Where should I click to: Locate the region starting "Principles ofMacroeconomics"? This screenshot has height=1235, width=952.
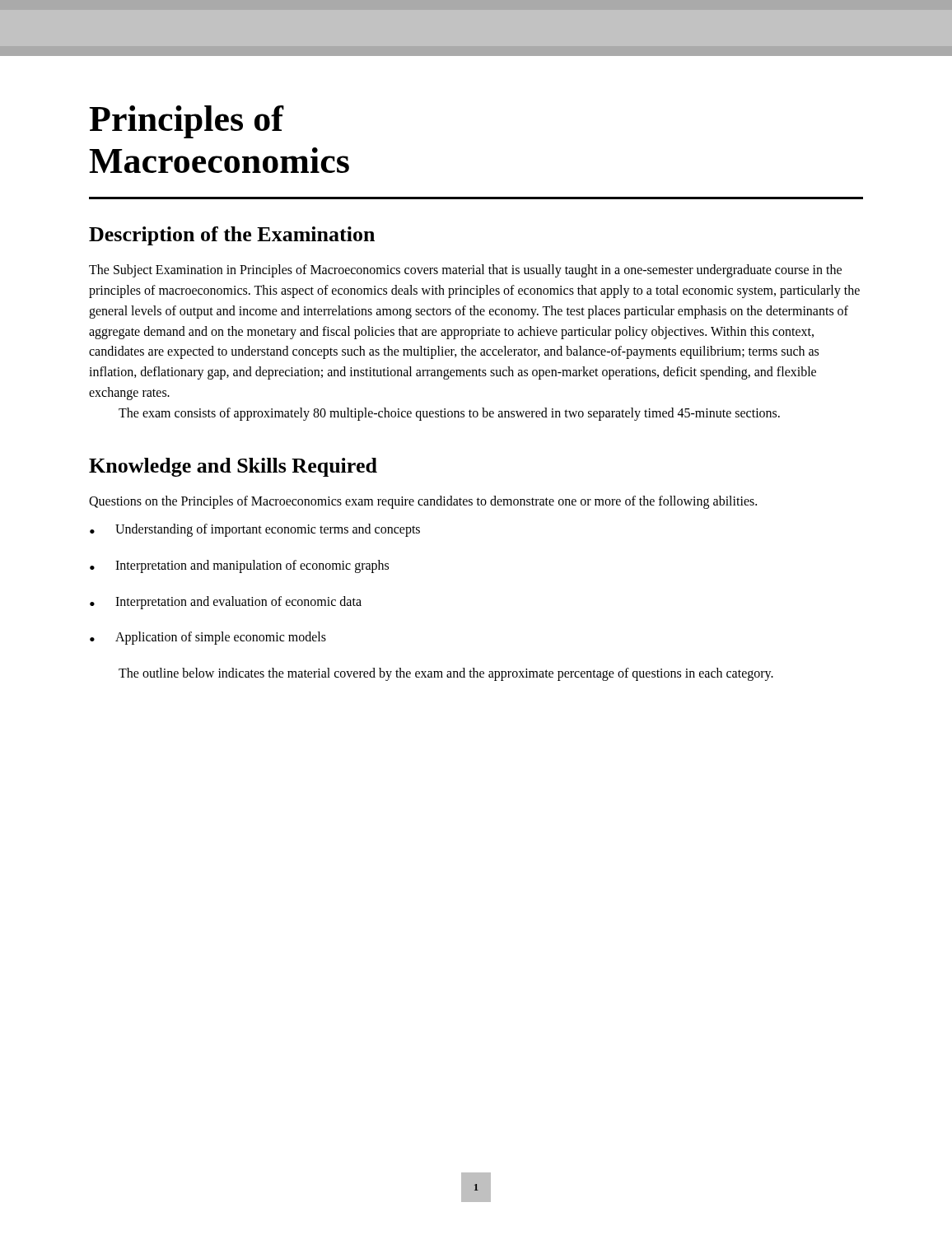tap(187, 122)
